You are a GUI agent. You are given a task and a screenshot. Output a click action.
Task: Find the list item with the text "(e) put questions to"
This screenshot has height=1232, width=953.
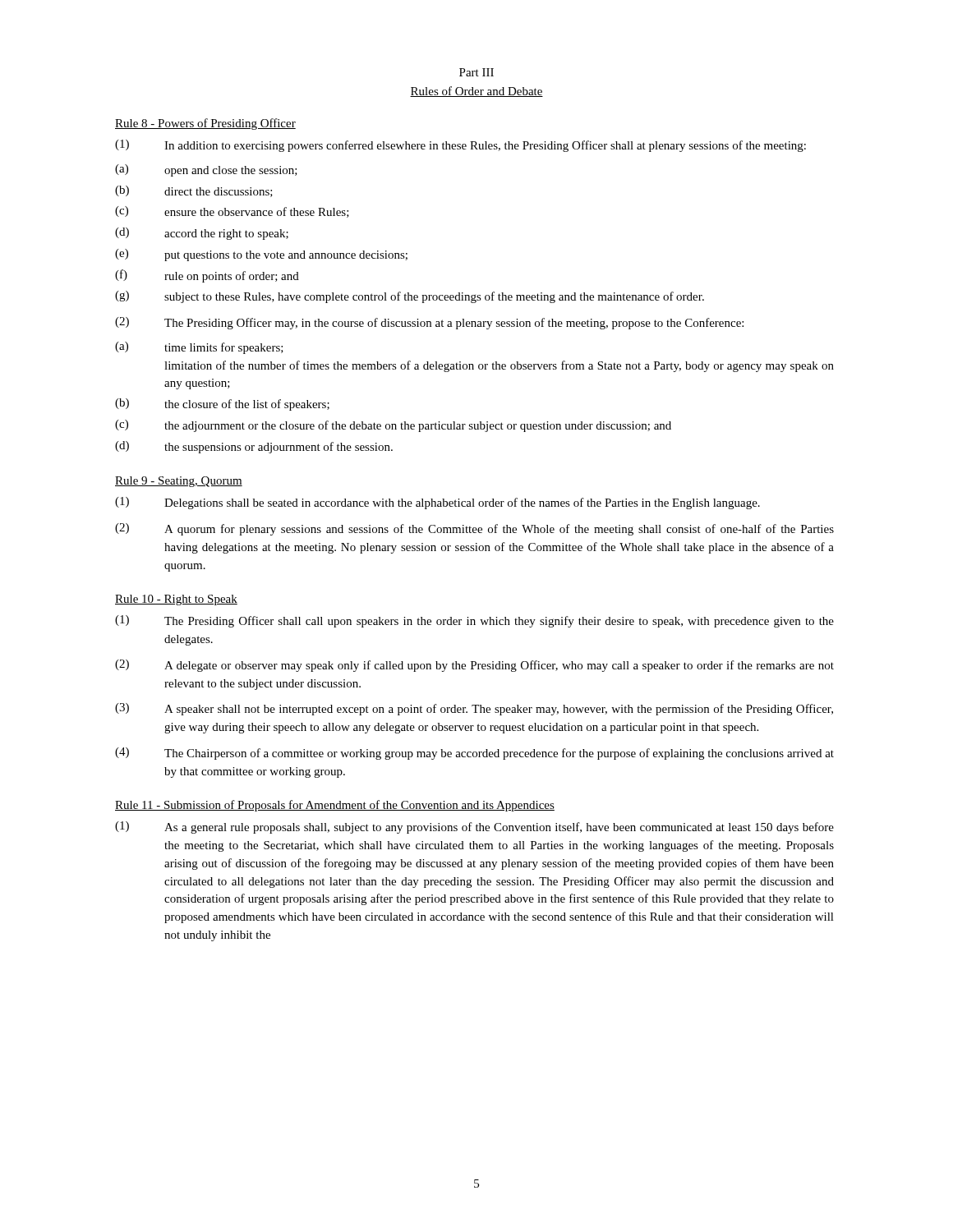coord(261,255)
